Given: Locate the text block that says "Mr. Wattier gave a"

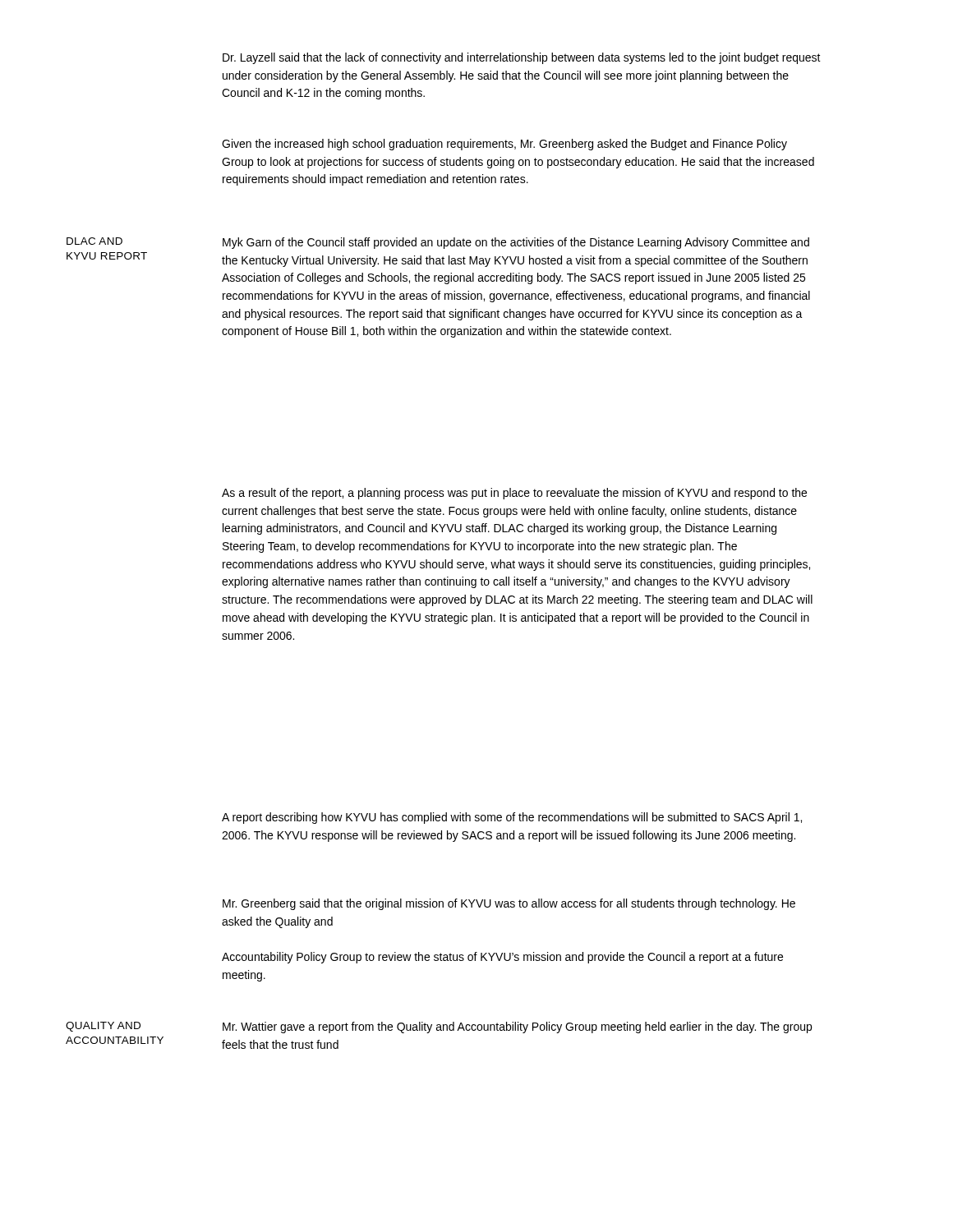Looking at the screenshot, I should click(517, 1036).
